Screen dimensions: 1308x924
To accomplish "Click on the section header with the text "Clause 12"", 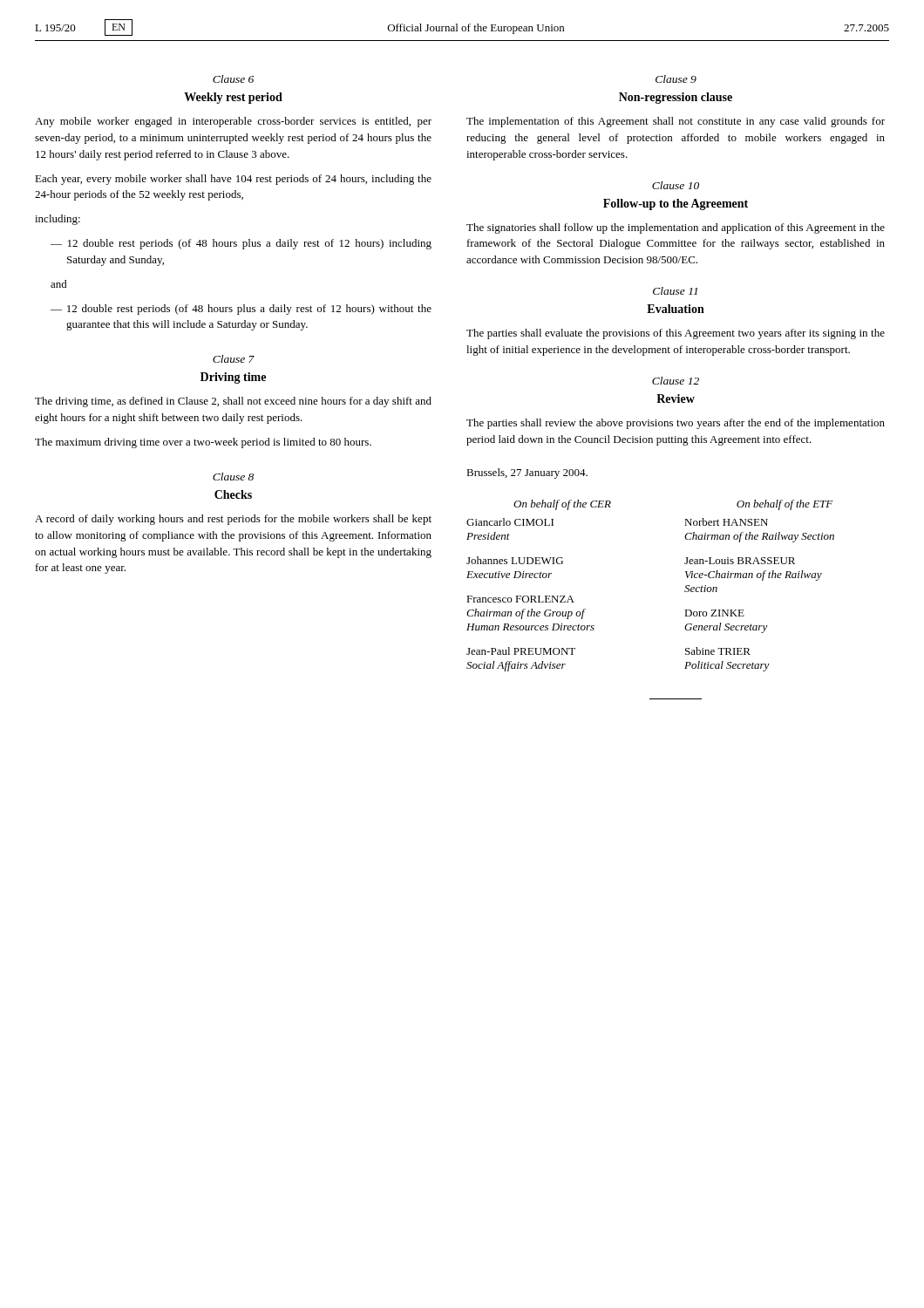I will [x=676, y=380].
